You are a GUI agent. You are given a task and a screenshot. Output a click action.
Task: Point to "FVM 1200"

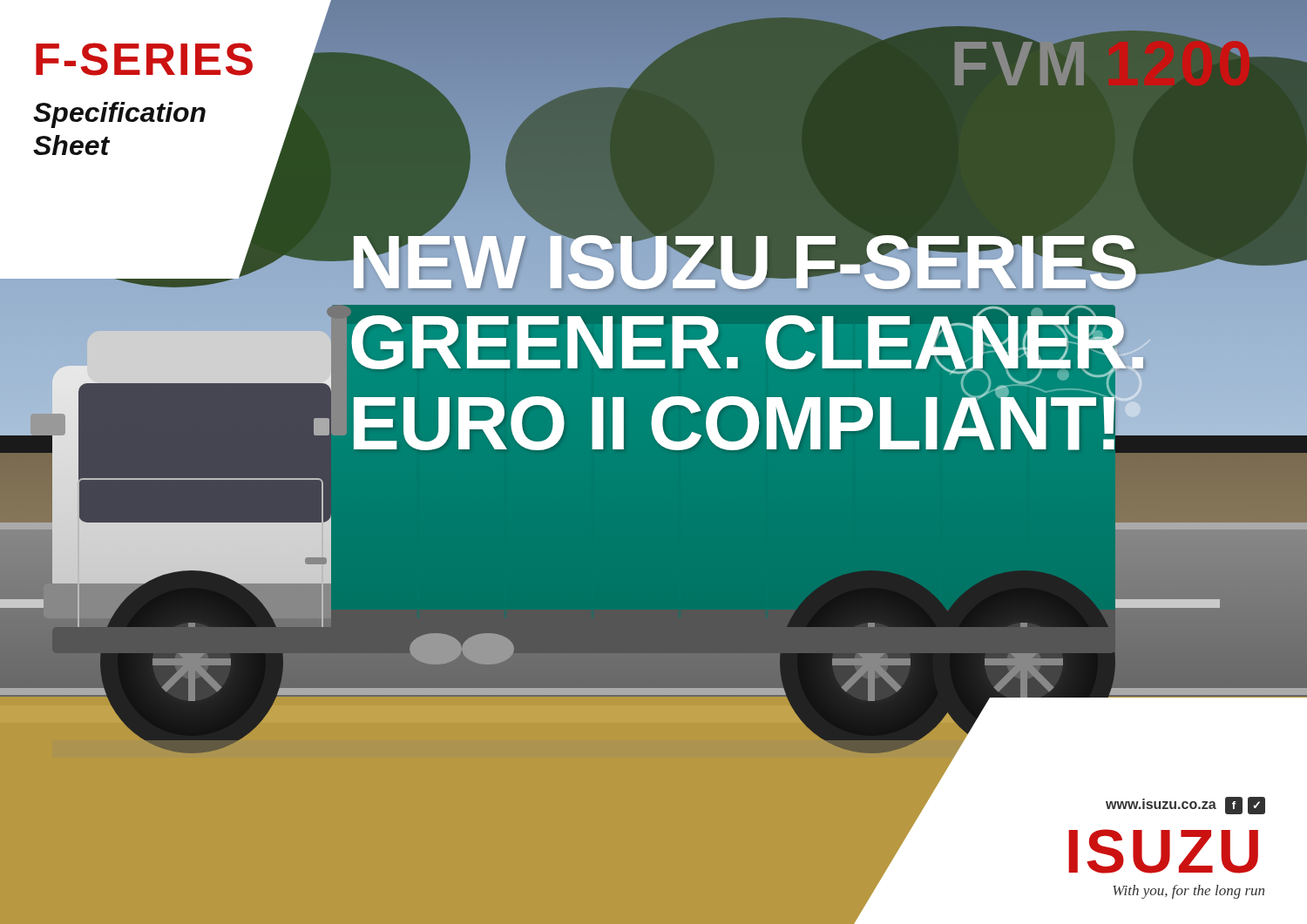pyautogui.click(x=1103, y=64)
